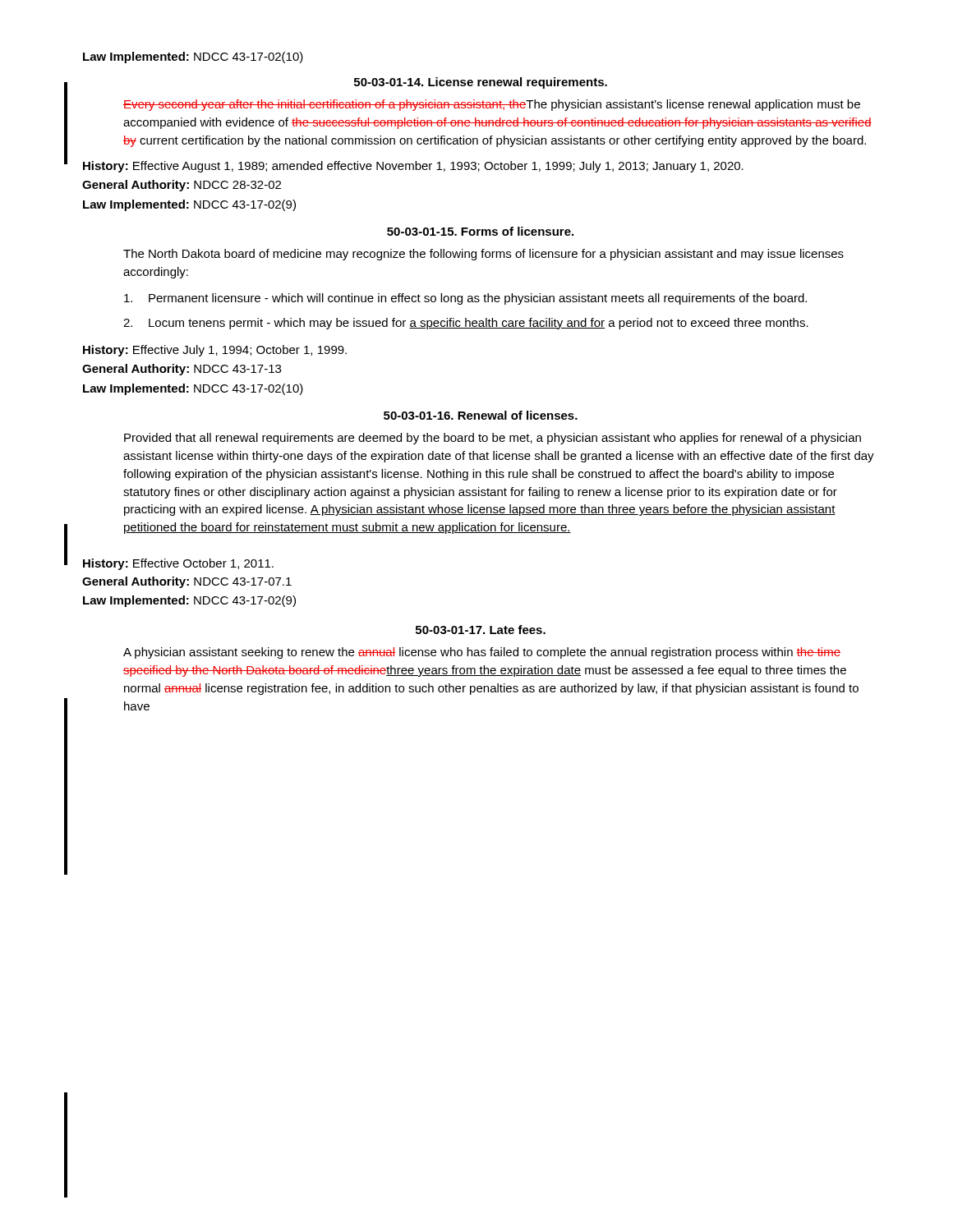Click on the section header that reads "50-03-01-15. Forms of licensure."

tap(481, 231)
